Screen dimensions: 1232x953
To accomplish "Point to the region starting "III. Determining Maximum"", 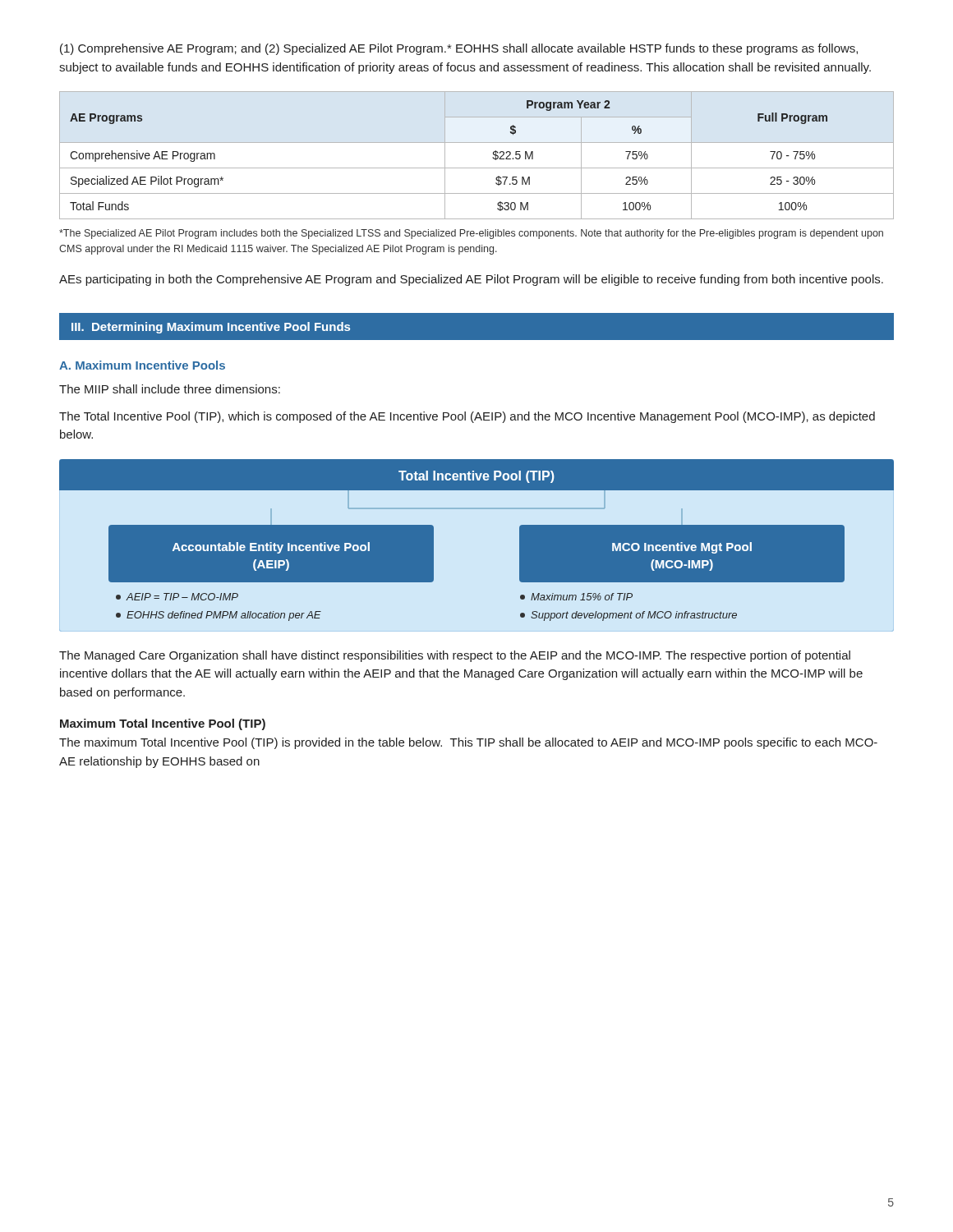I will click(211, 326).
